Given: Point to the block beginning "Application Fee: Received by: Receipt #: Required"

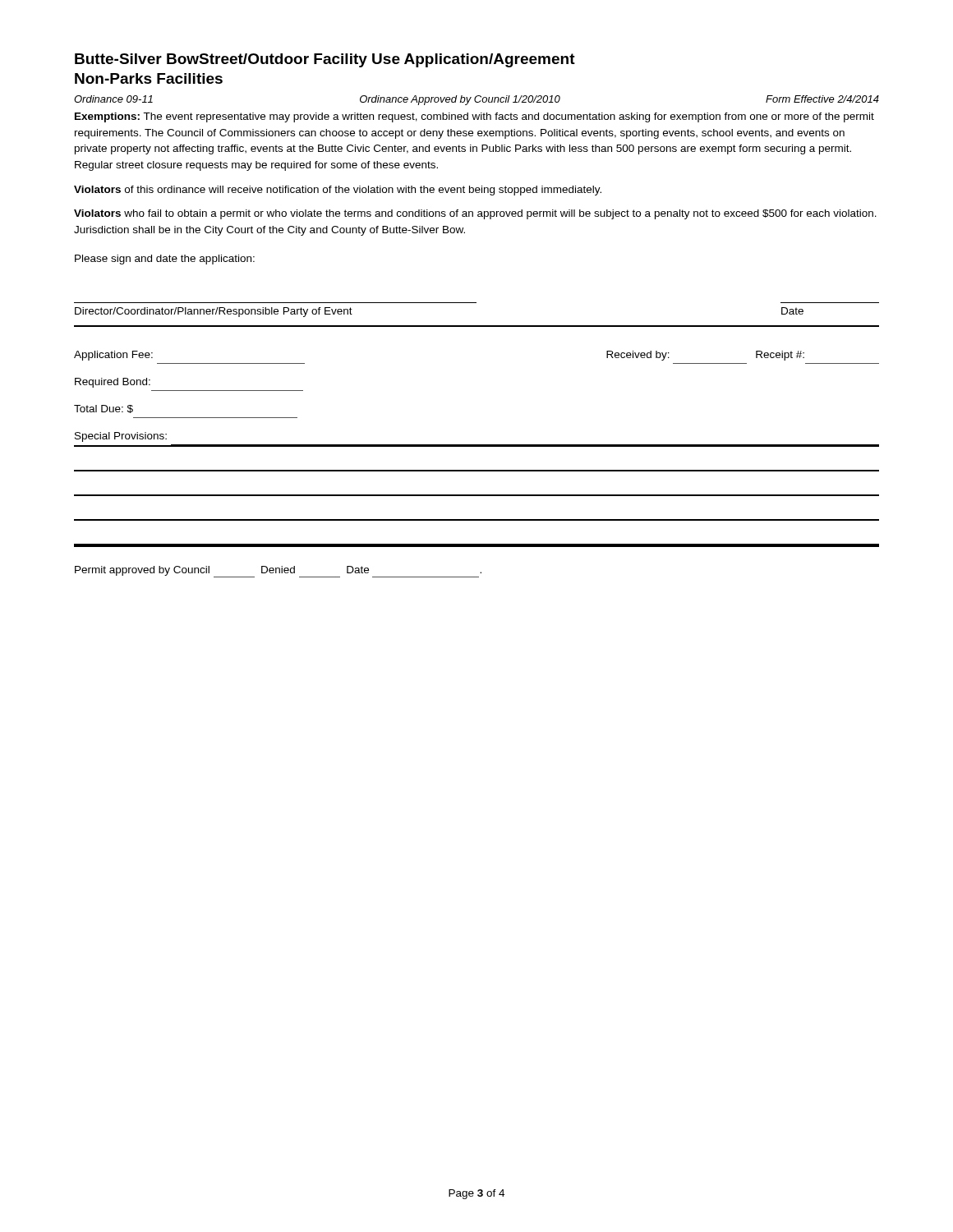Looking at the screenshot, I should (x=476, y=447).
